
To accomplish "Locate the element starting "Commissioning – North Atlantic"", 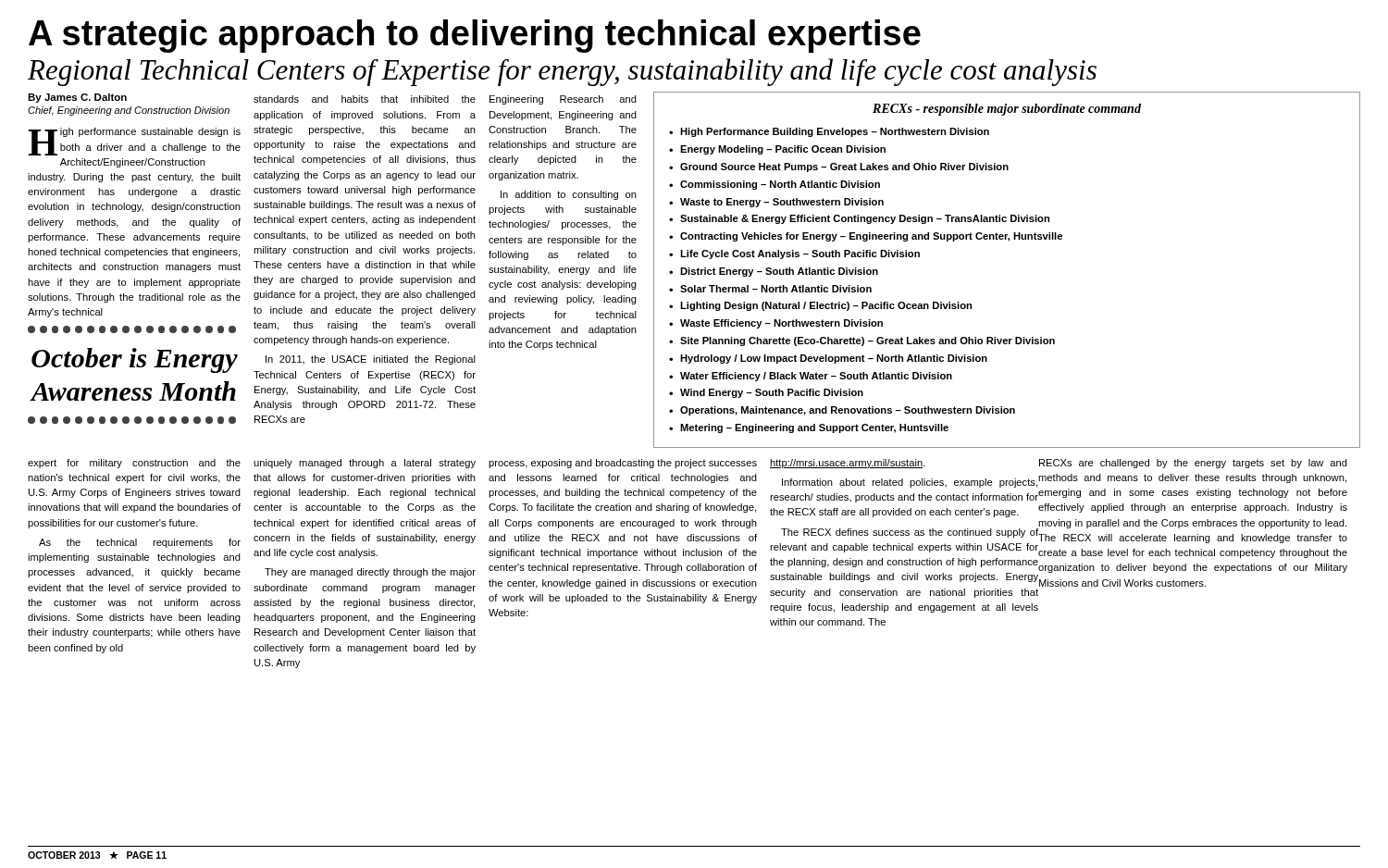I will click(780, 184).
